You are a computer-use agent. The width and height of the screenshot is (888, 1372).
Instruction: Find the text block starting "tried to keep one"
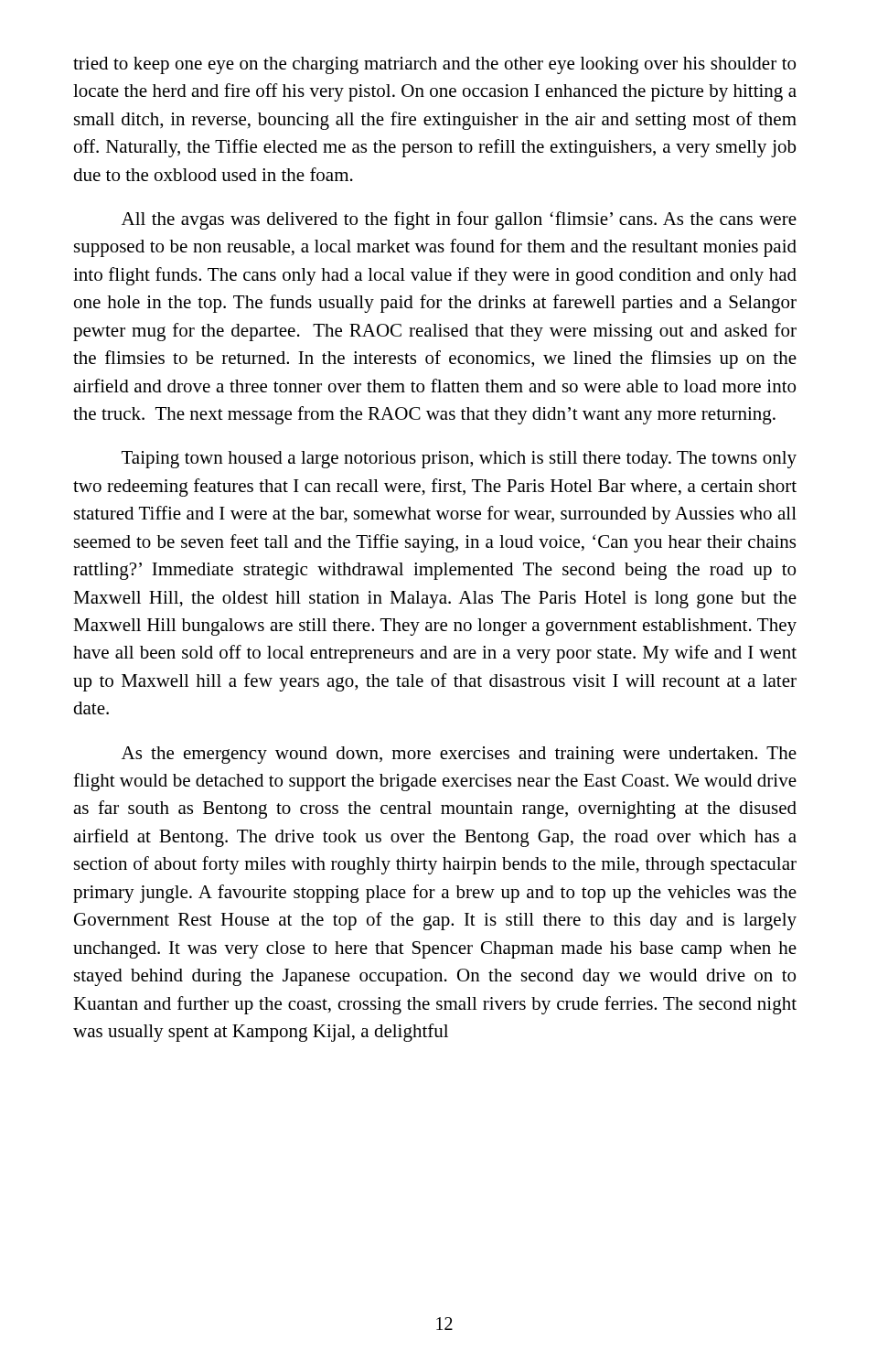pyautogui.click(x=435, y=547)
